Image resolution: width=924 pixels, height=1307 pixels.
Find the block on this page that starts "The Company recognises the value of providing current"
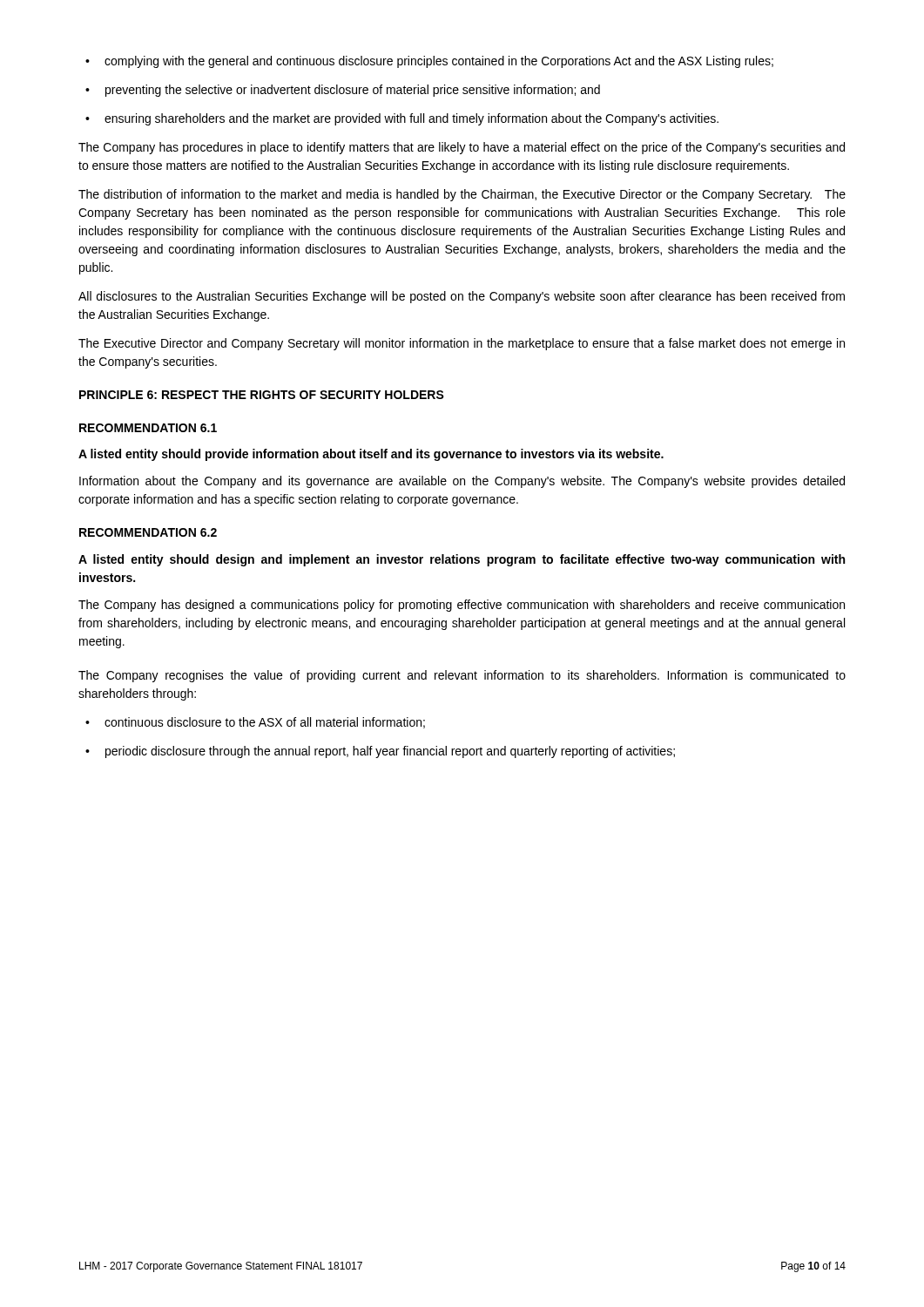[x=462, y=684]
